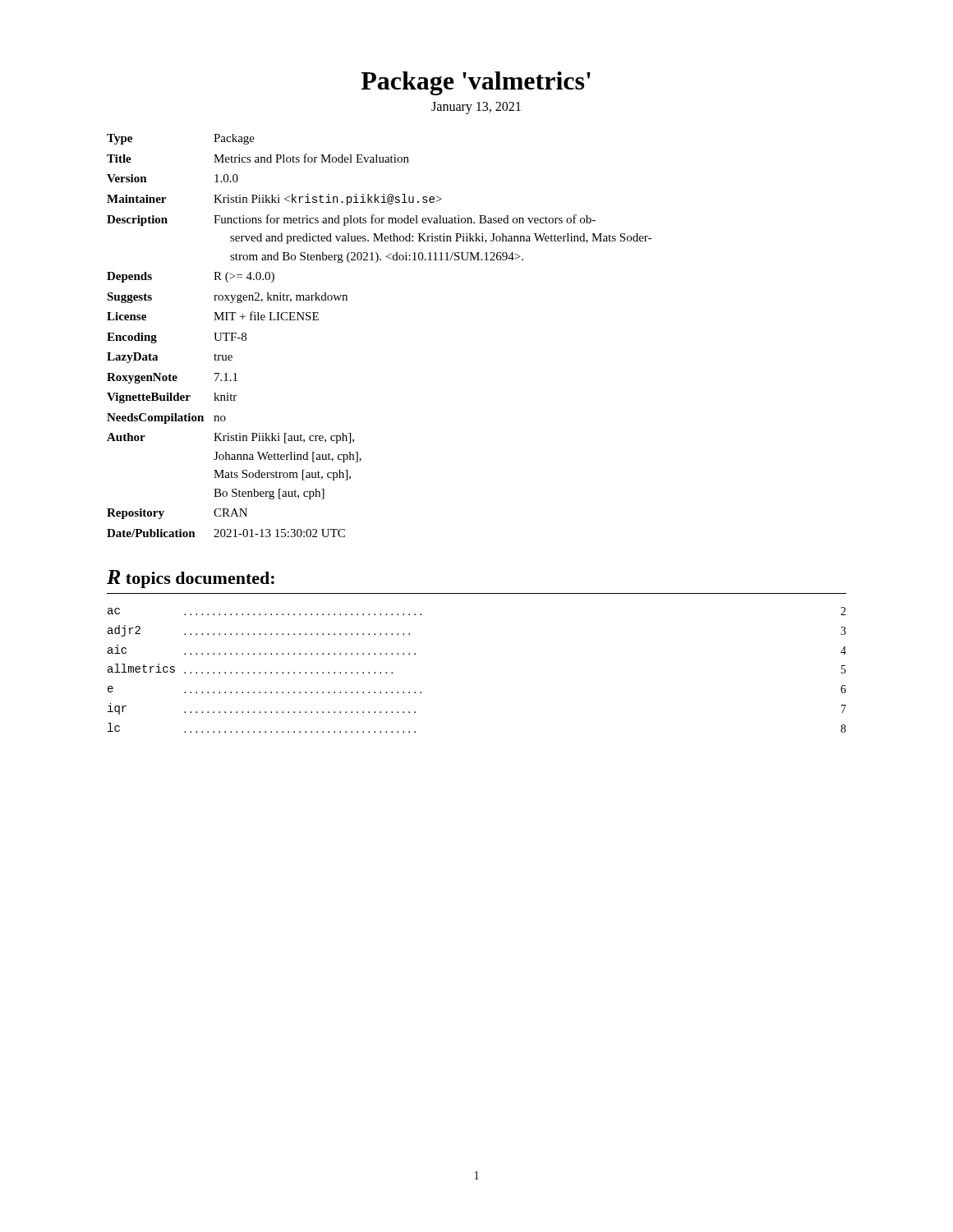Find the list item that says "iqr . . . . . . ."

point(115,708)
